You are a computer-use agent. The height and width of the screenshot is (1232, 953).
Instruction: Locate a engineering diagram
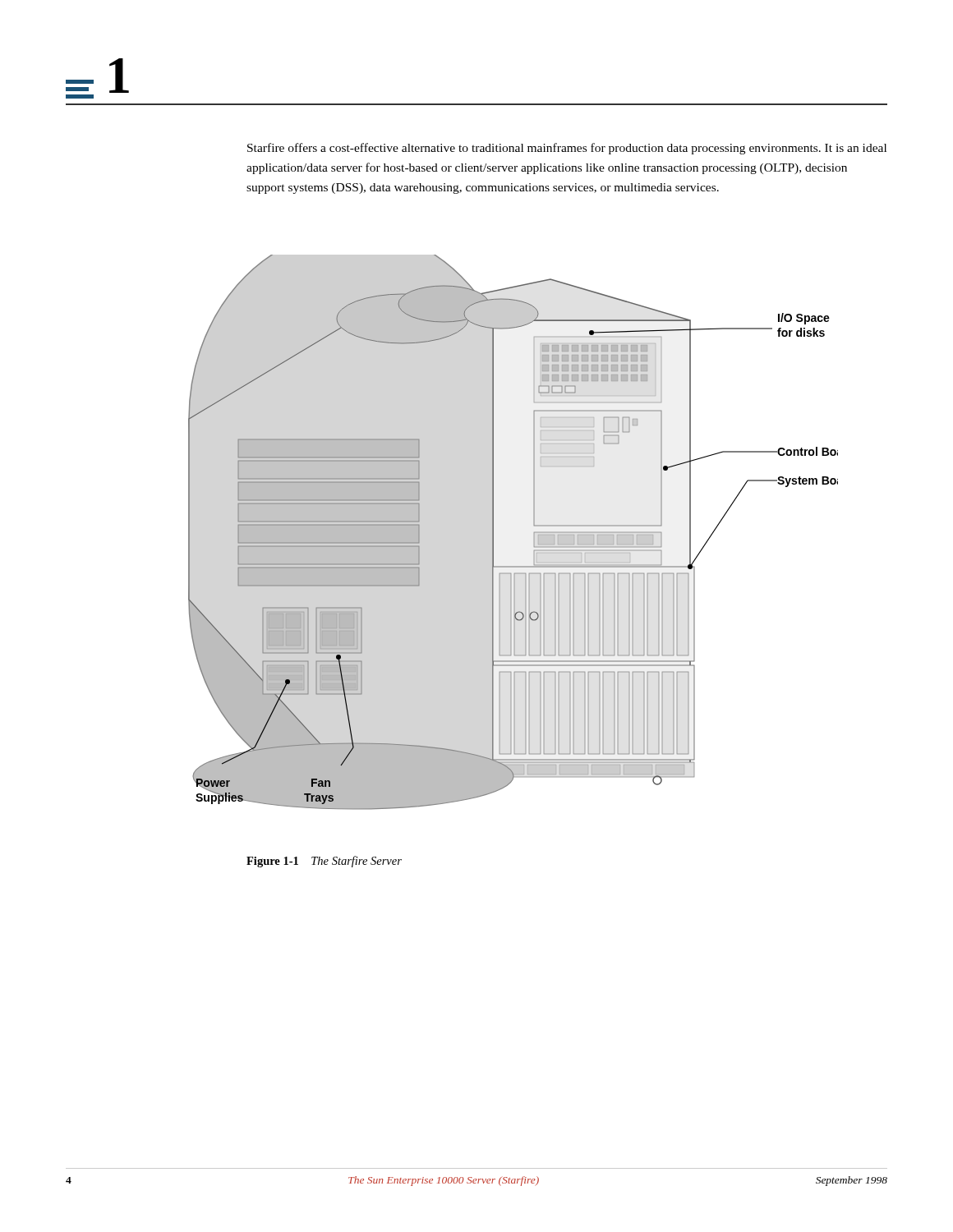[x=493, y=550]
